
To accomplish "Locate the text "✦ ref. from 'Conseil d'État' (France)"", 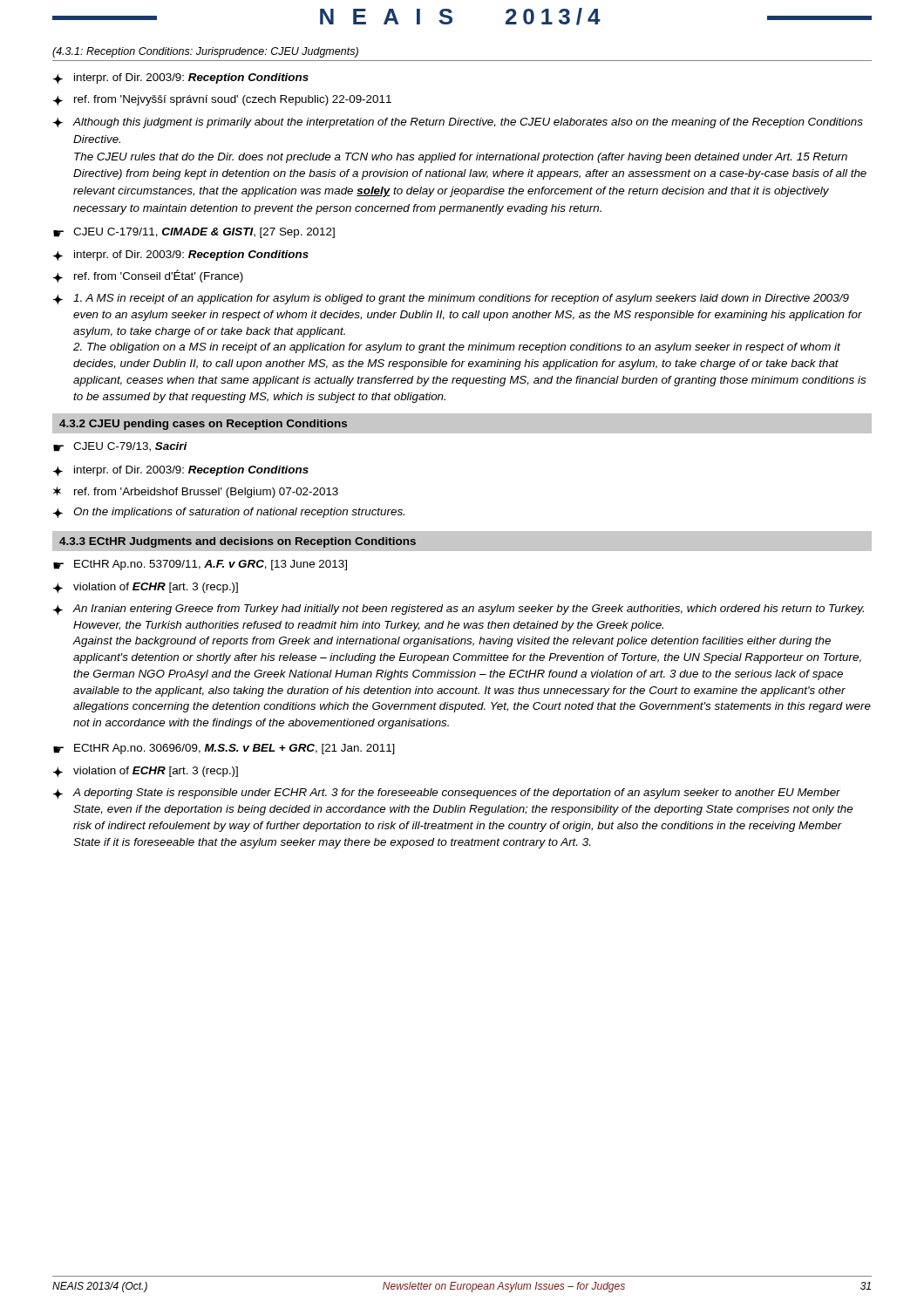I will [148, 276].
